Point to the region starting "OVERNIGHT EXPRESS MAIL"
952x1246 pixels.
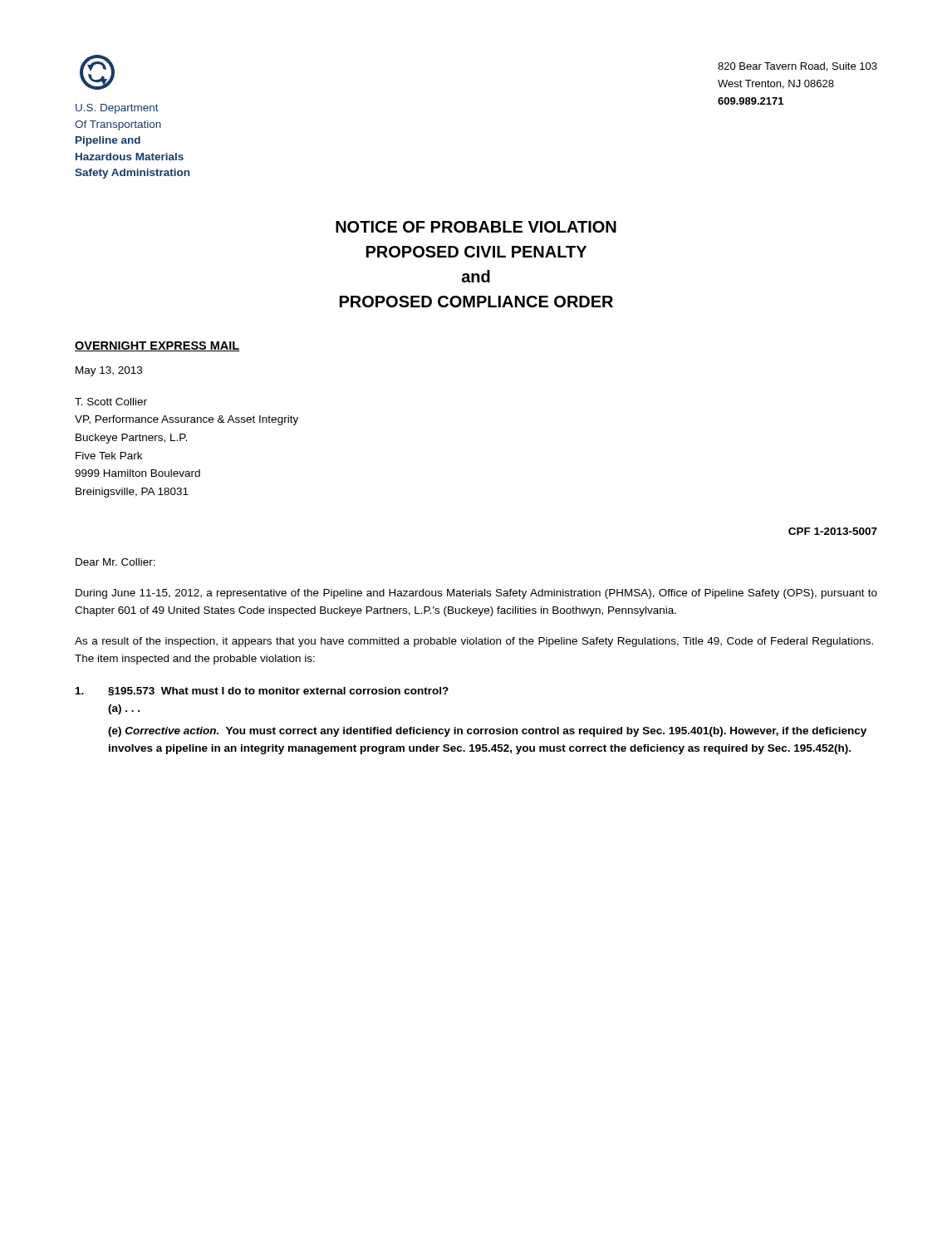point(157,345)
